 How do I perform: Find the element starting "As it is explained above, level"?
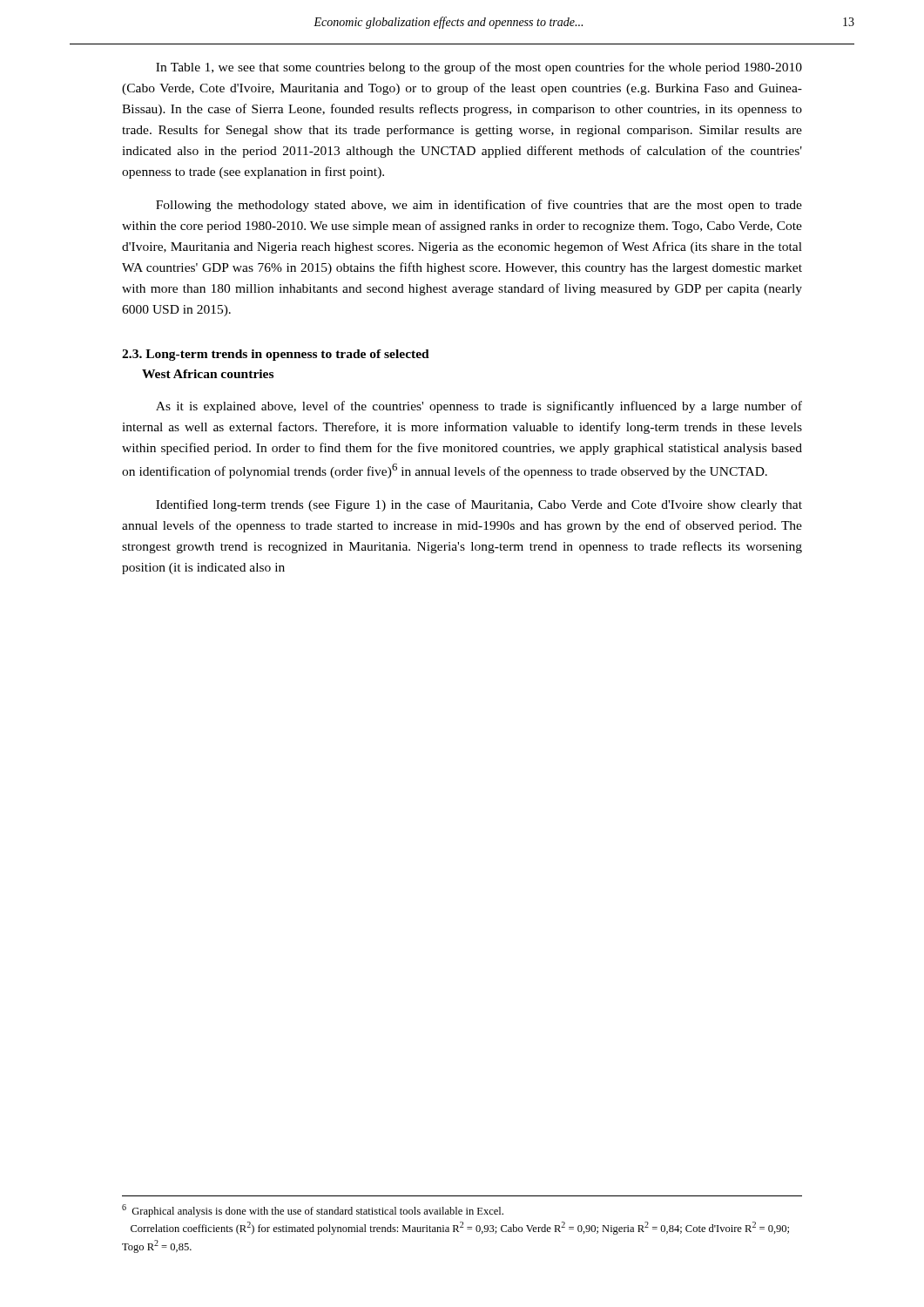pyautogui.click(x=462, y=438)
